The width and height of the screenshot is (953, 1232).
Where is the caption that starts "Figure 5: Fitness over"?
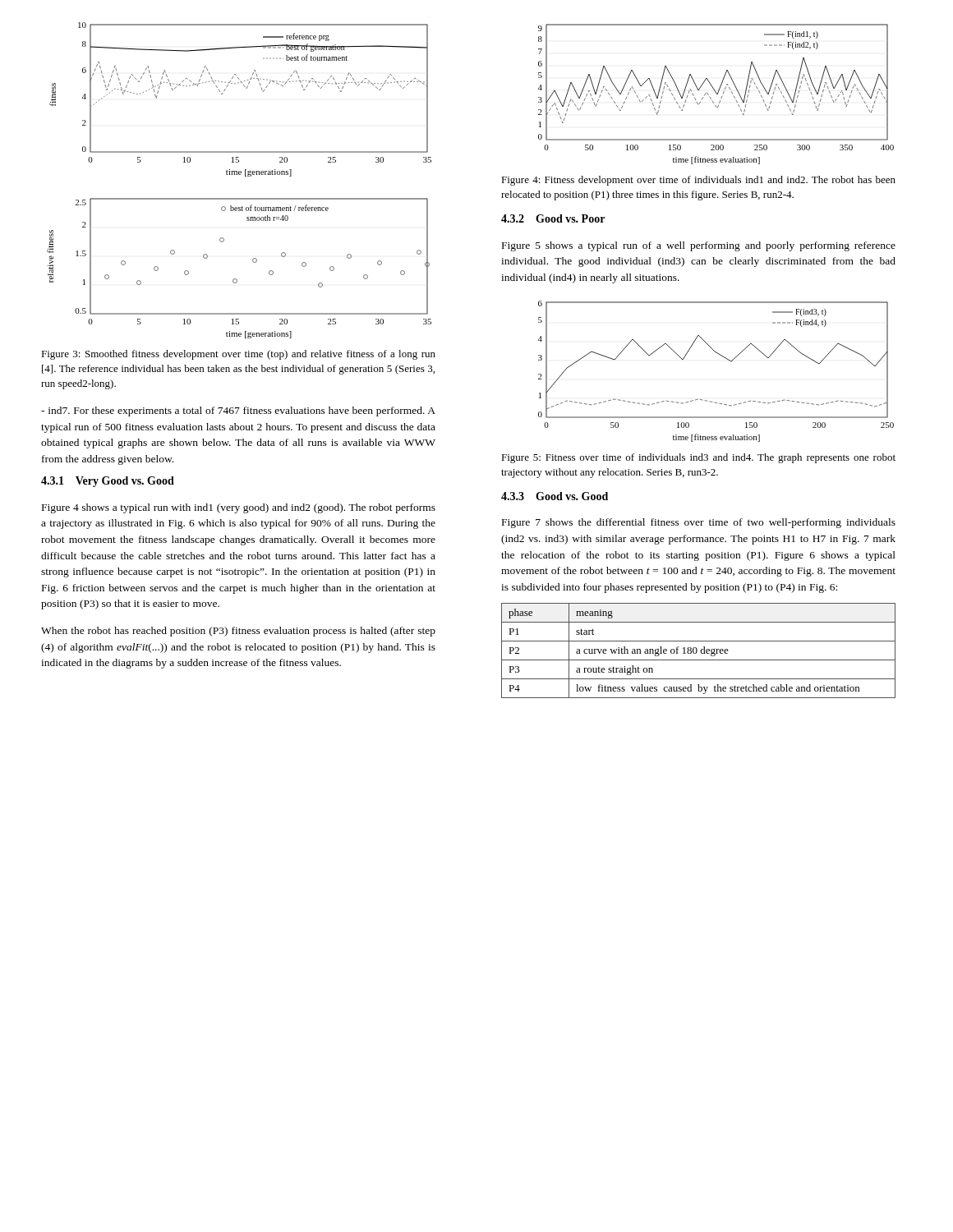(x=698, y=465)
